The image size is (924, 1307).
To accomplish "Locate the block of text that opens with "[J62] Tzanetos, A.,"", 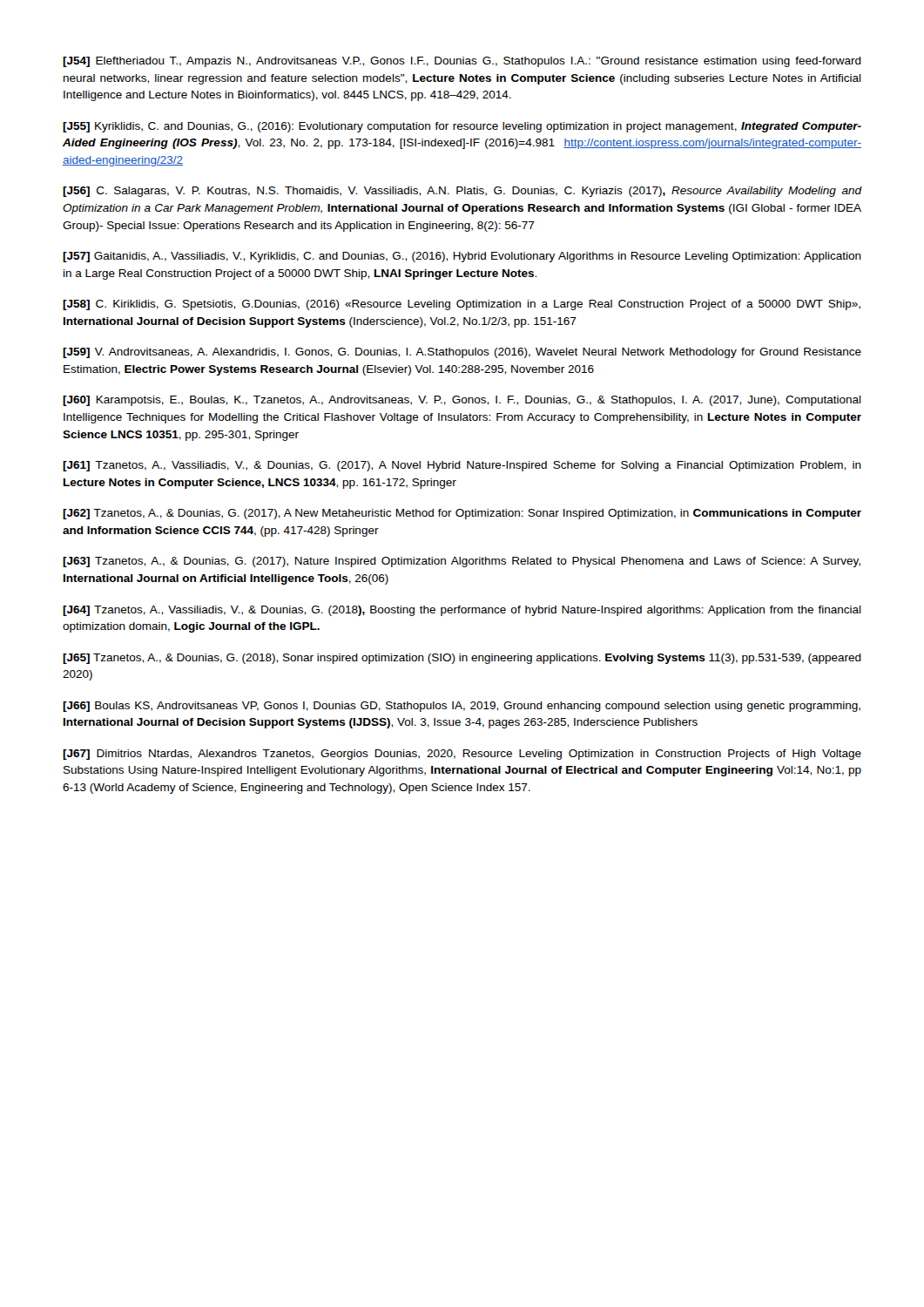I will [462, 521].
